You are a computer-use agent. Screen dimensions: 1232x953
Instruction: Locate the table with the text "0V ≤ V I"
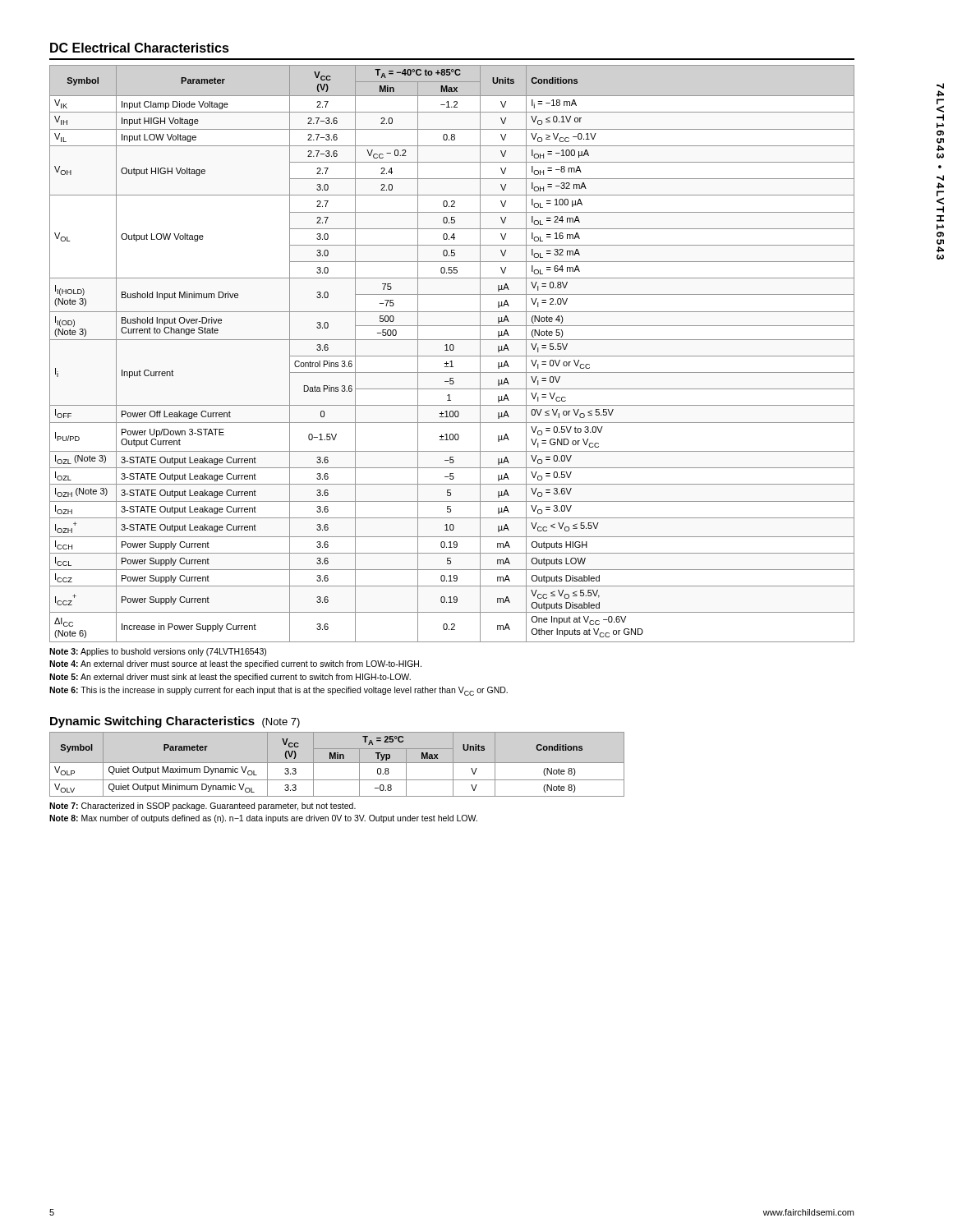pos(452,353)
